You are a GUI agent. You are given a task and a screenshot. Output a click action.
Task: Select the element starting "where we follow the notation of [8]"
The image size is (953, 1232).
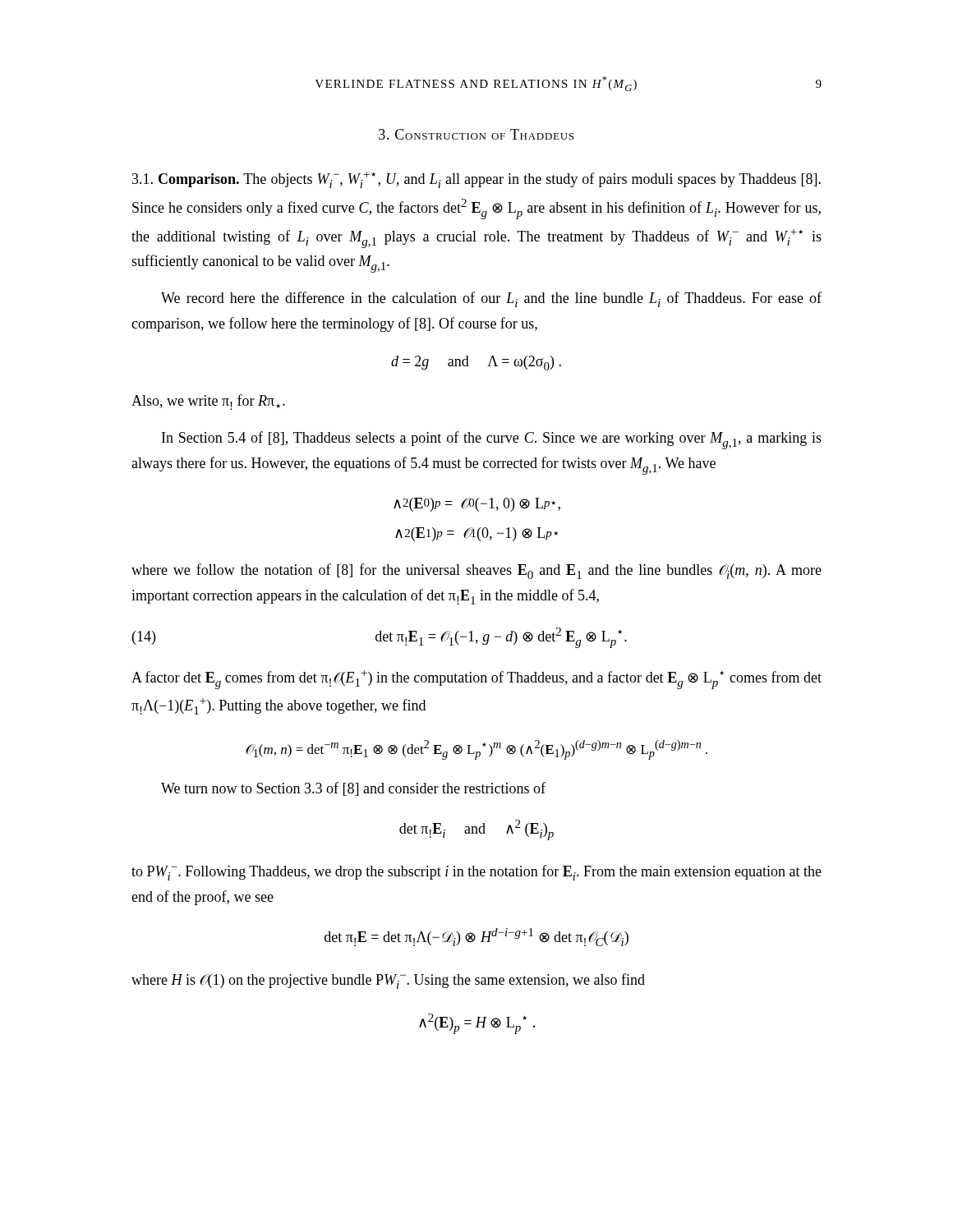tap(476, 585)
